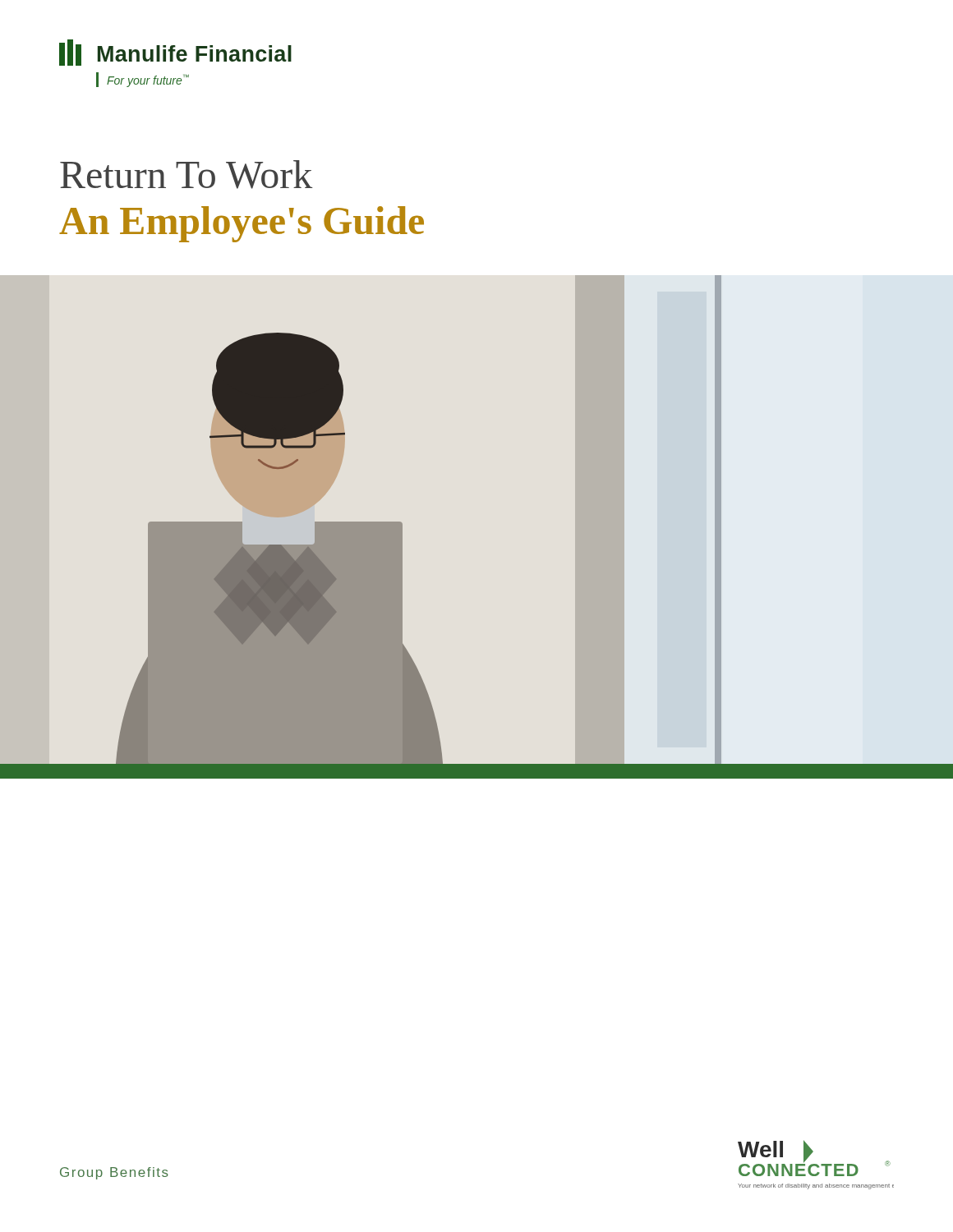Image resolution: width=953 pixels, height=1232 pixels.
Task: Find the logo
Action: (x=812, y=1163)
